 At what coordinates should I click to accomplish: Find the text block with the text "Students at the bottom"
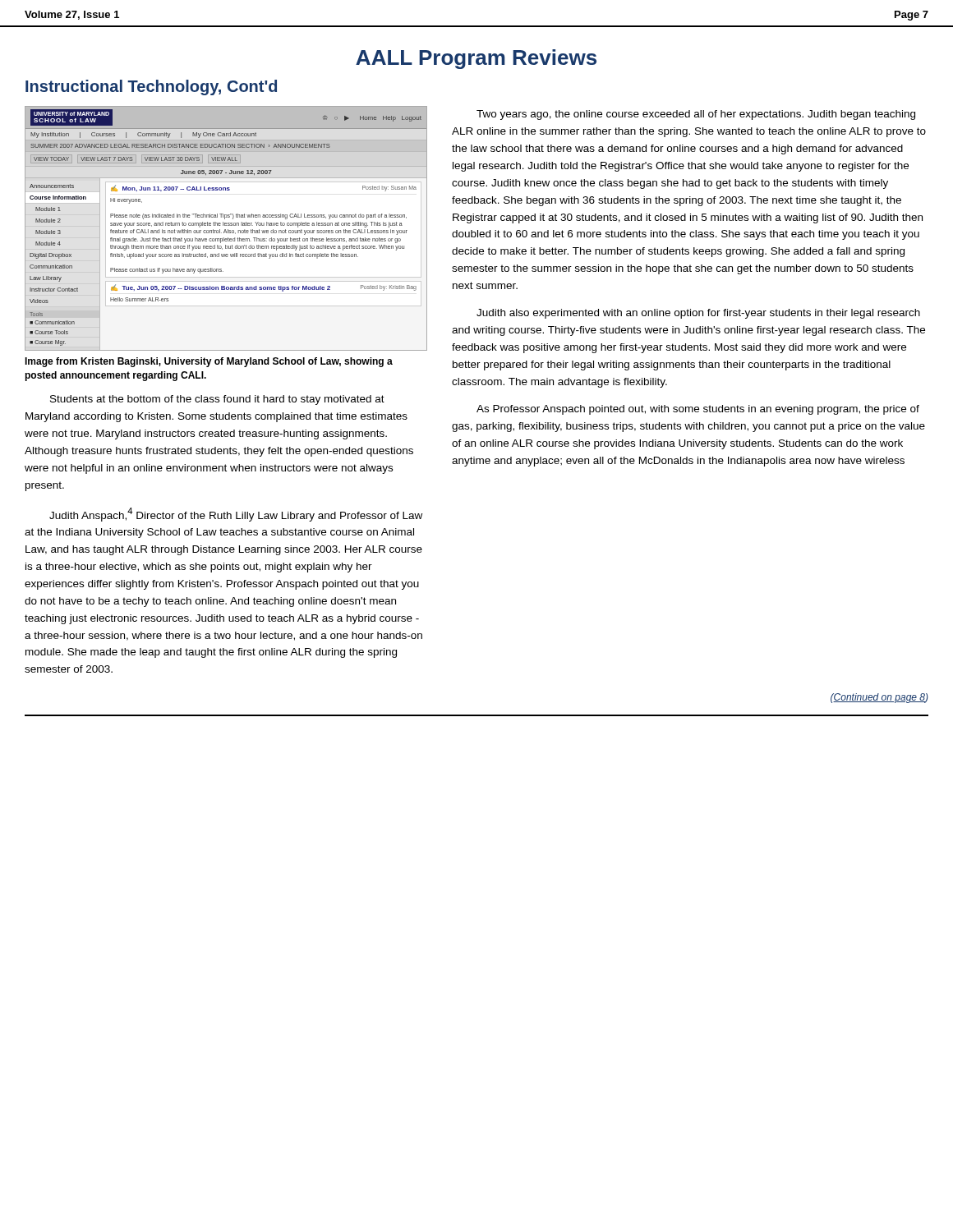pyautogui.click(x=219, y=442)
